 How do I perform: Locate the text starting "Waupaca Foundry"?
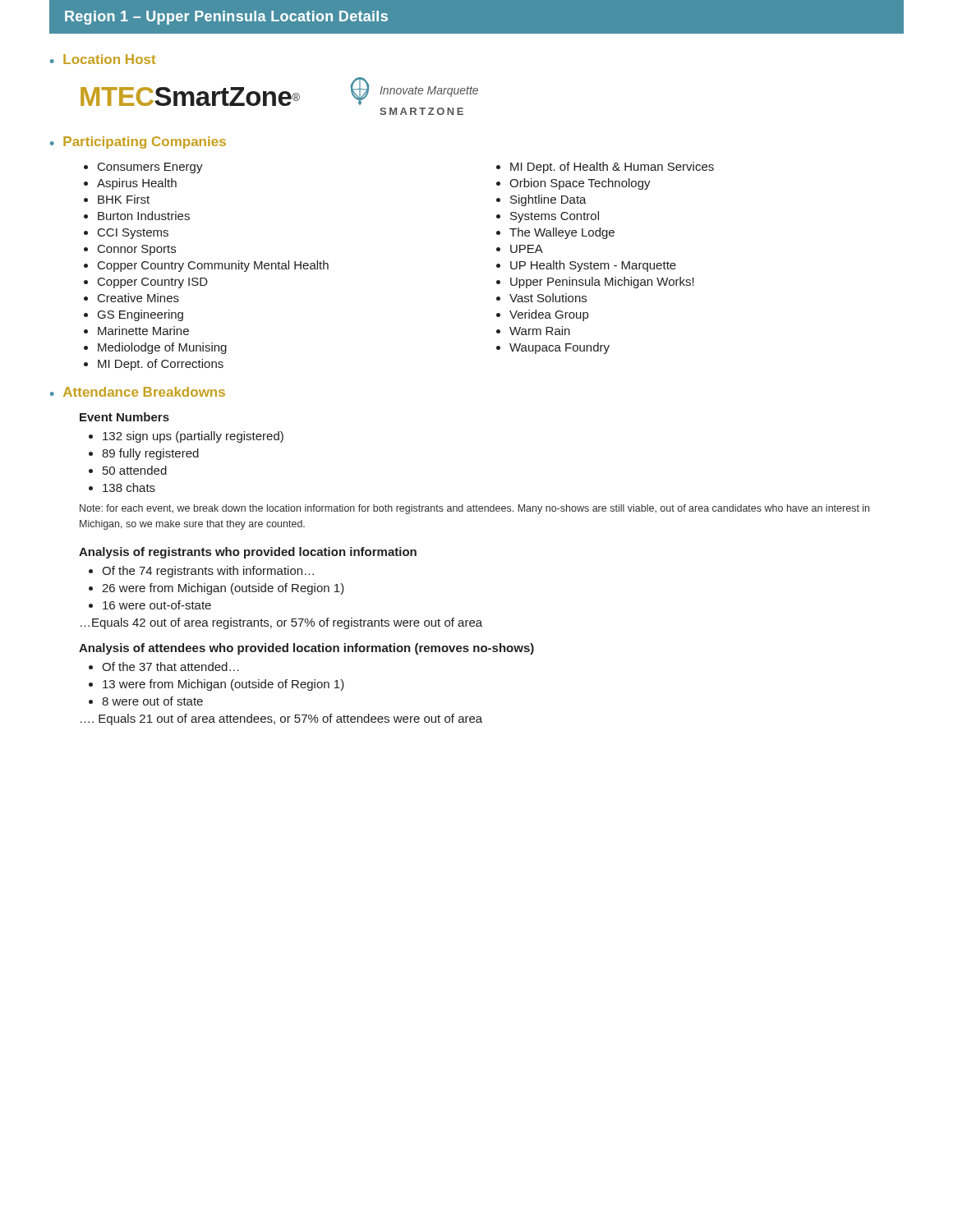(553, 348)
